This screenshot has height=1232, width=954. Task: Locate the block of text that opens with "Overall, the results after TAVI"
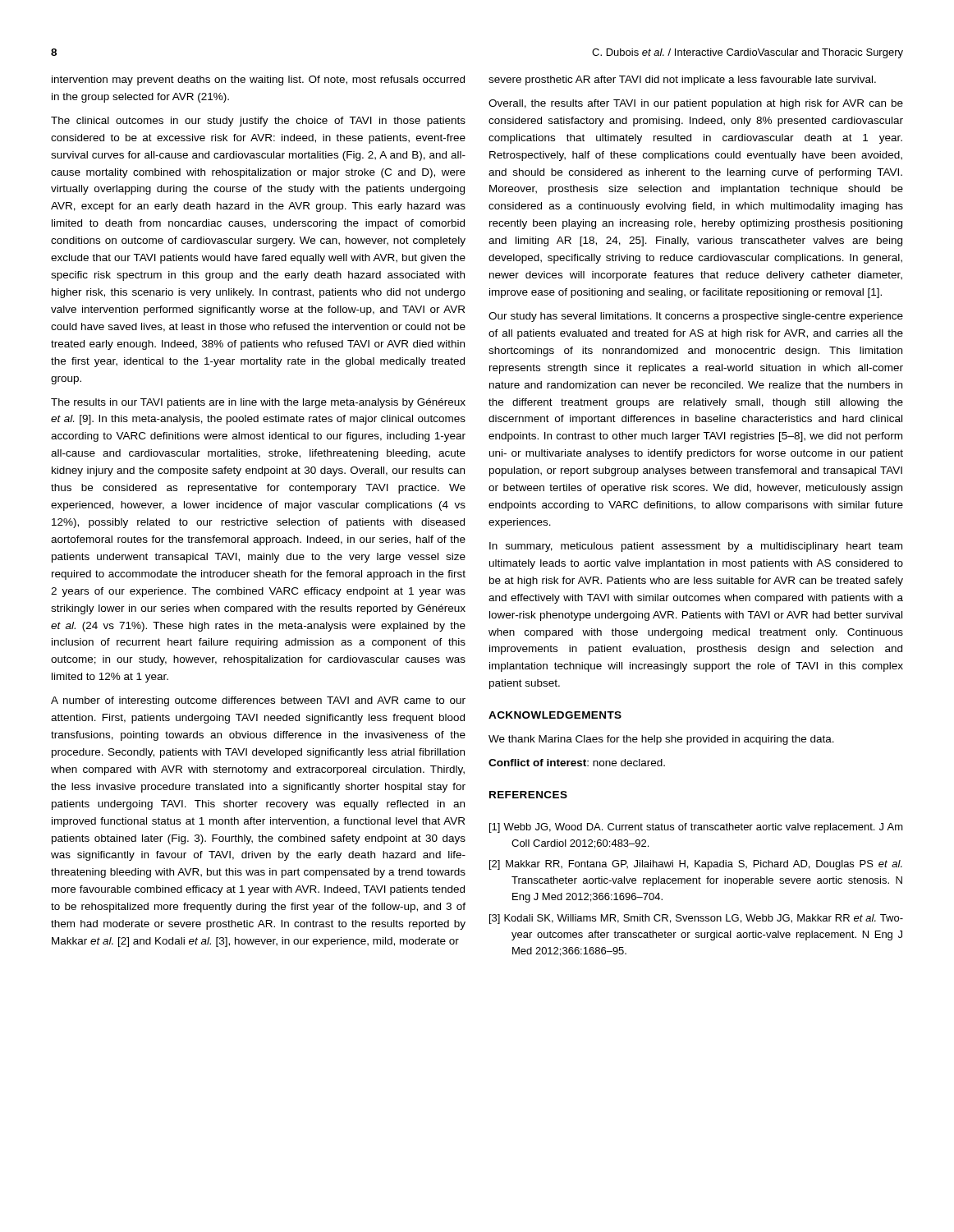[696, 198]
